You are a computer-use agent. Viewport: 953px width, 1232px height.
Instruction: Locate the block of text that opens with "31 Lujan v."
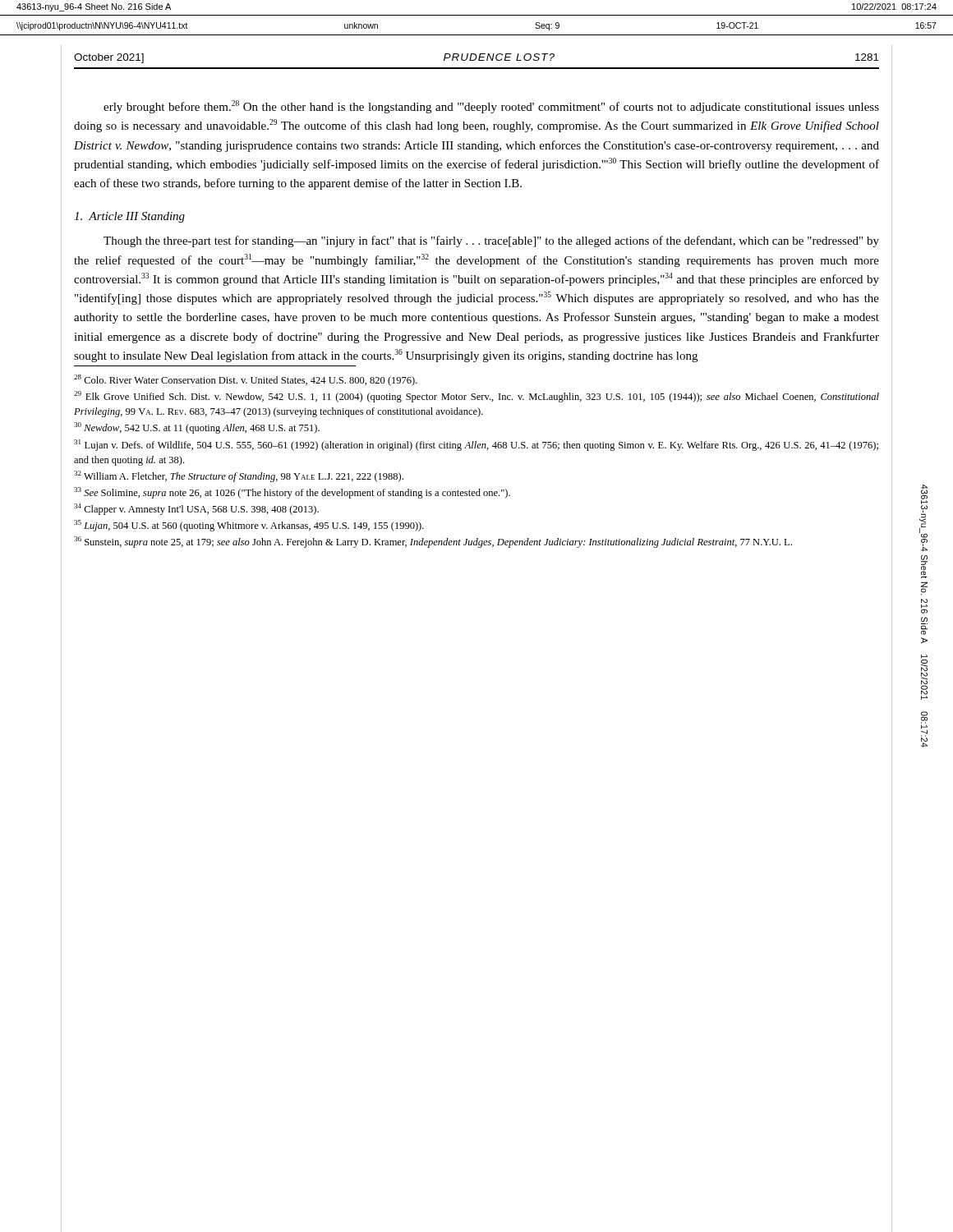476,452
